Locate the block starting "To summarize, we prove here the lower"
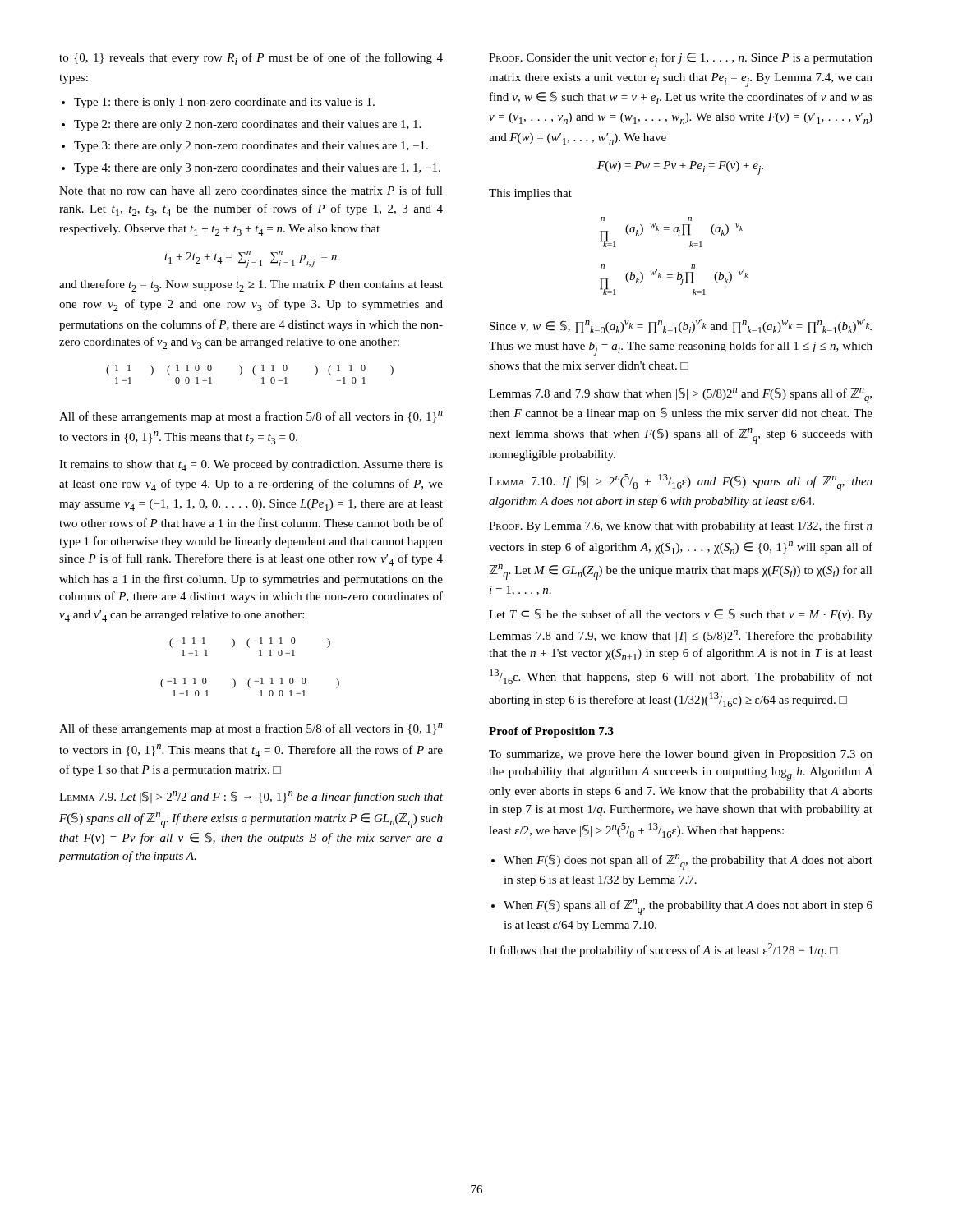The height and width of the screenshot is (1232, 953). [681, 794]
